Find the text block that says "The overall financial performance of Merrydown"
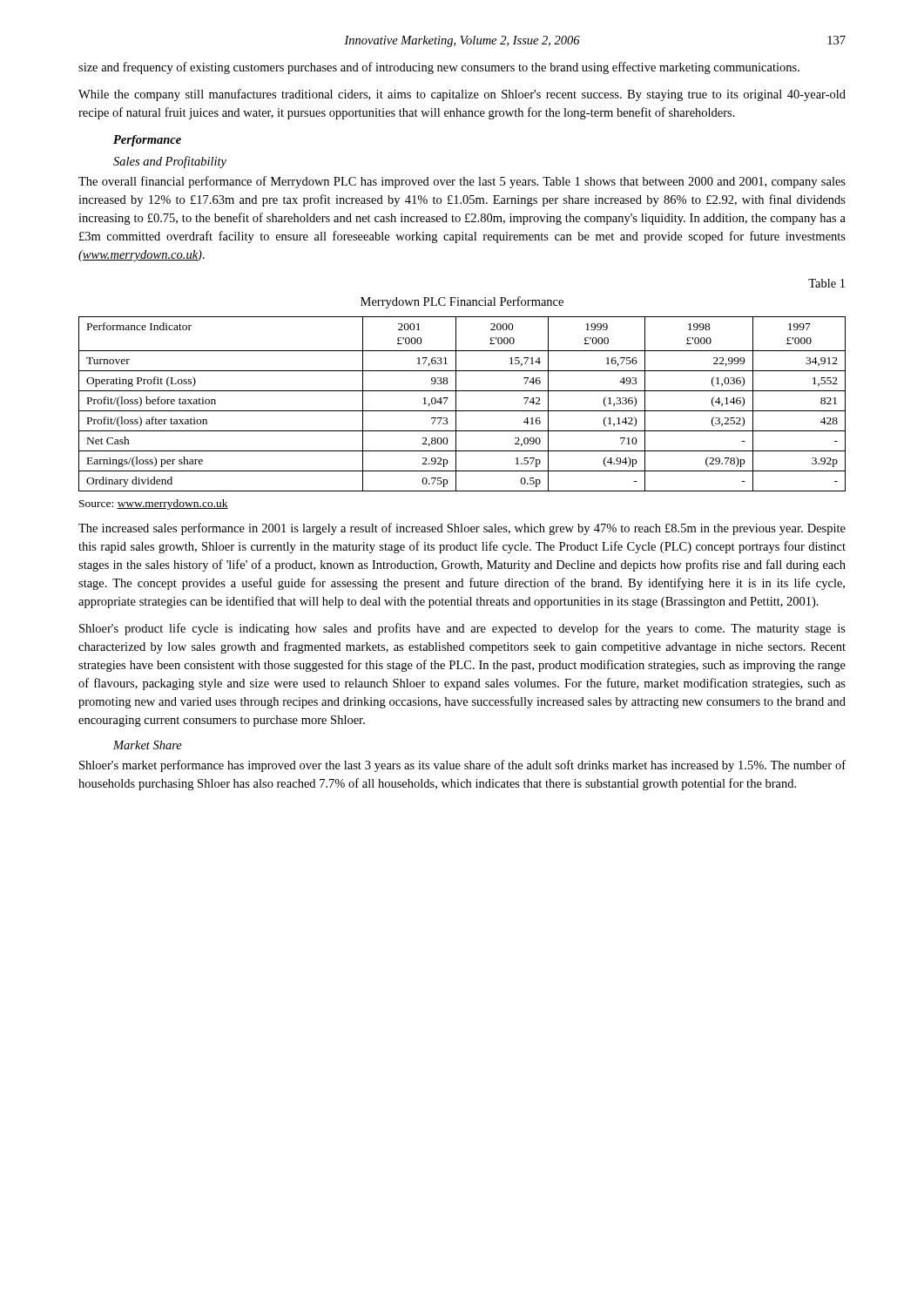This screenshot has width=924, height=1307. (462, 218)
